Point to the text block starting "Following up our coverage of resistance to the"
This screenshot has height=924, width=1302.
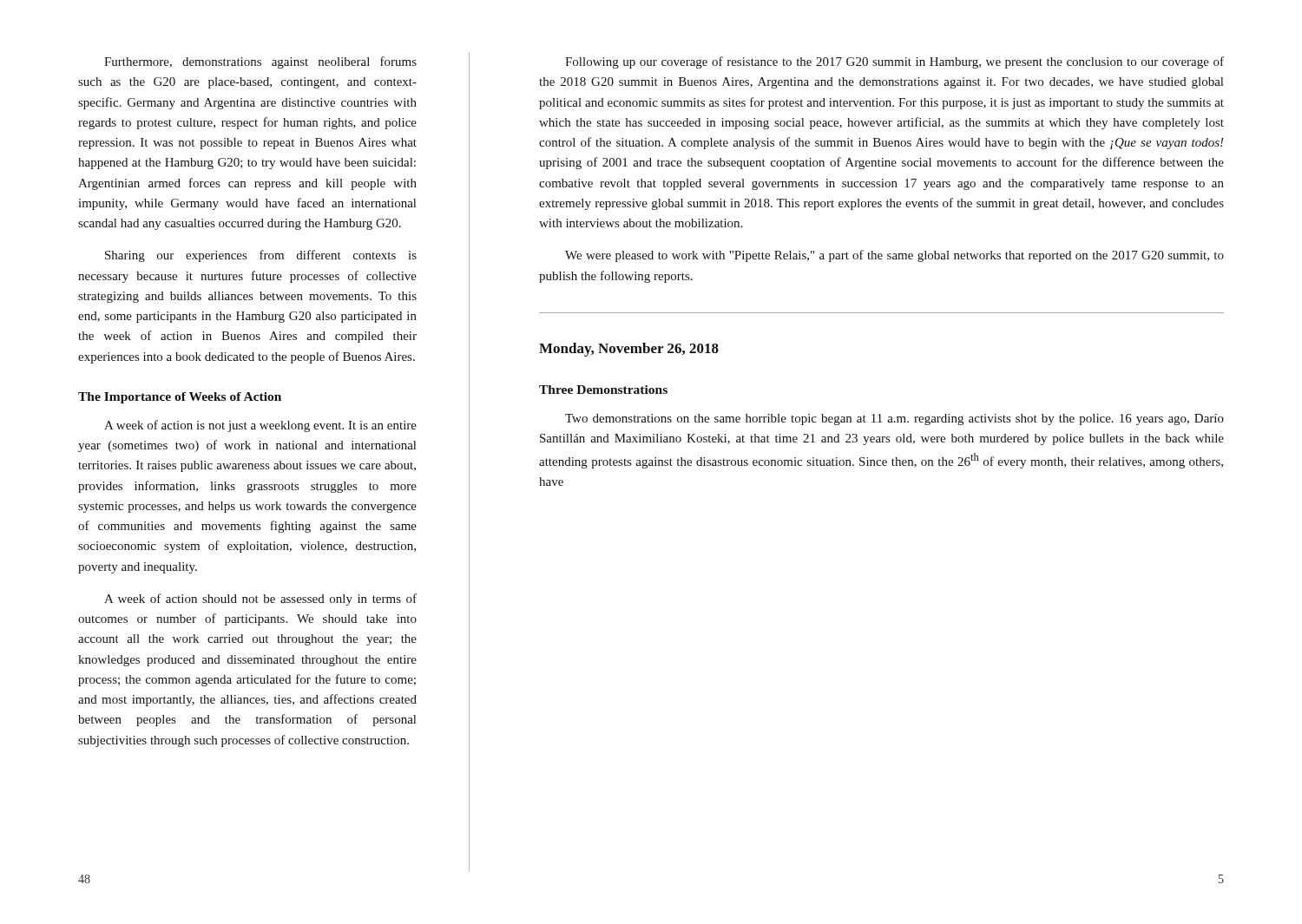tap(881, 142)
